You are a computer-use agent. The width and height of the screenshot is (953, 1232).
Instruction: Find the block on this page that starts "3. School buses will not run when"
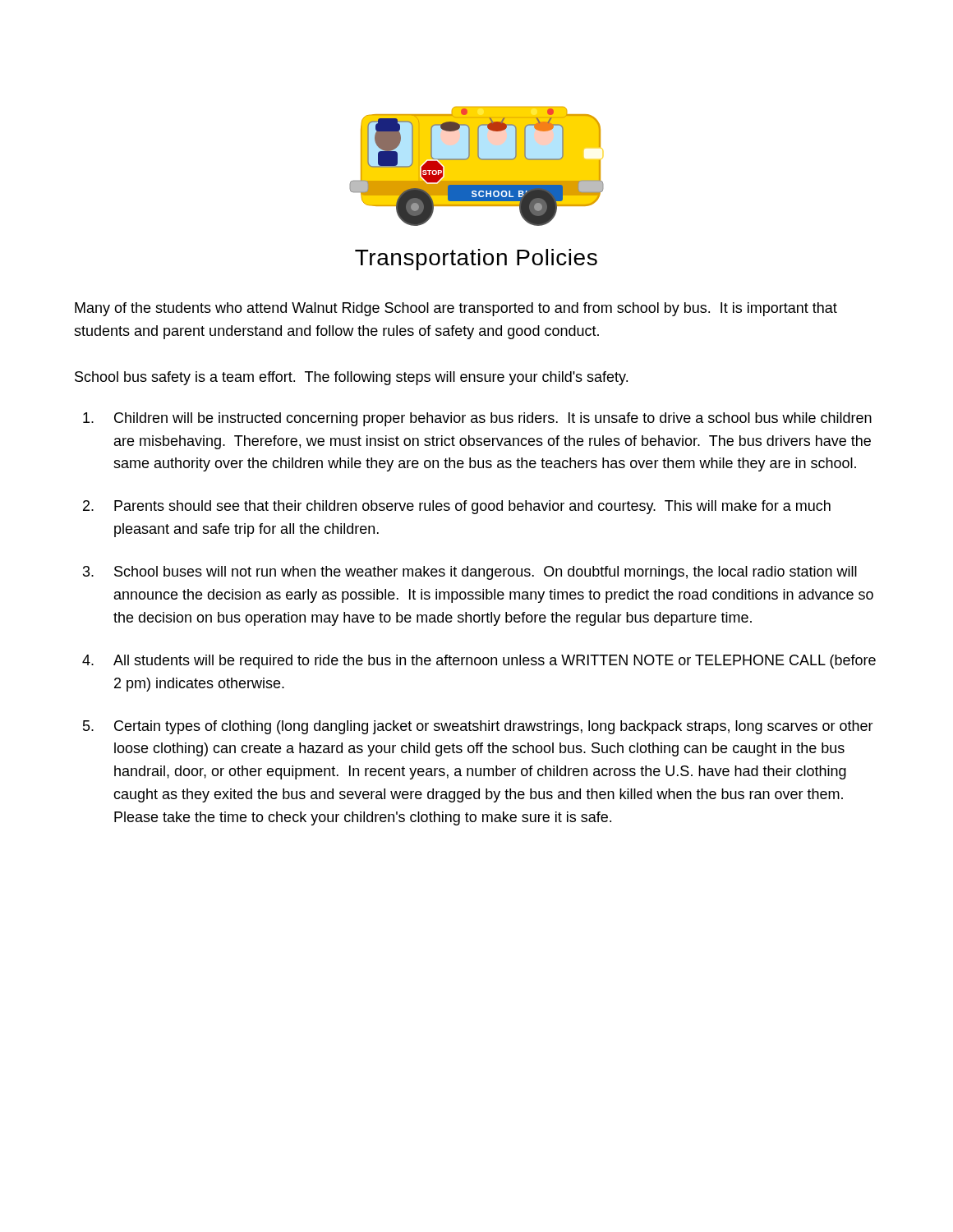(x=481, y=595)
